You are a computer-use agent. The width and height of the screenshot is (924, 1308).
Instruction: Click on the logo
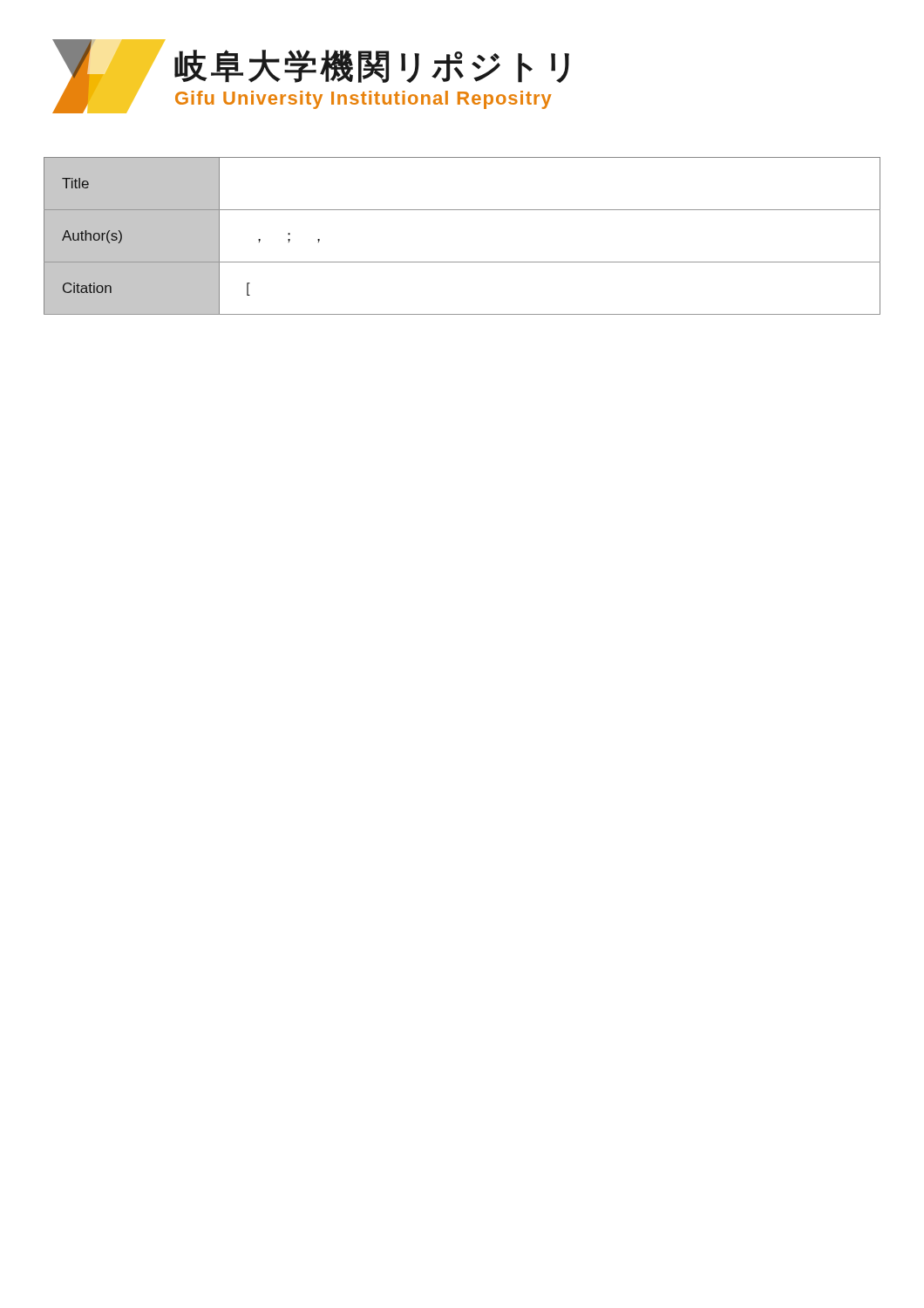coord(436,78)
